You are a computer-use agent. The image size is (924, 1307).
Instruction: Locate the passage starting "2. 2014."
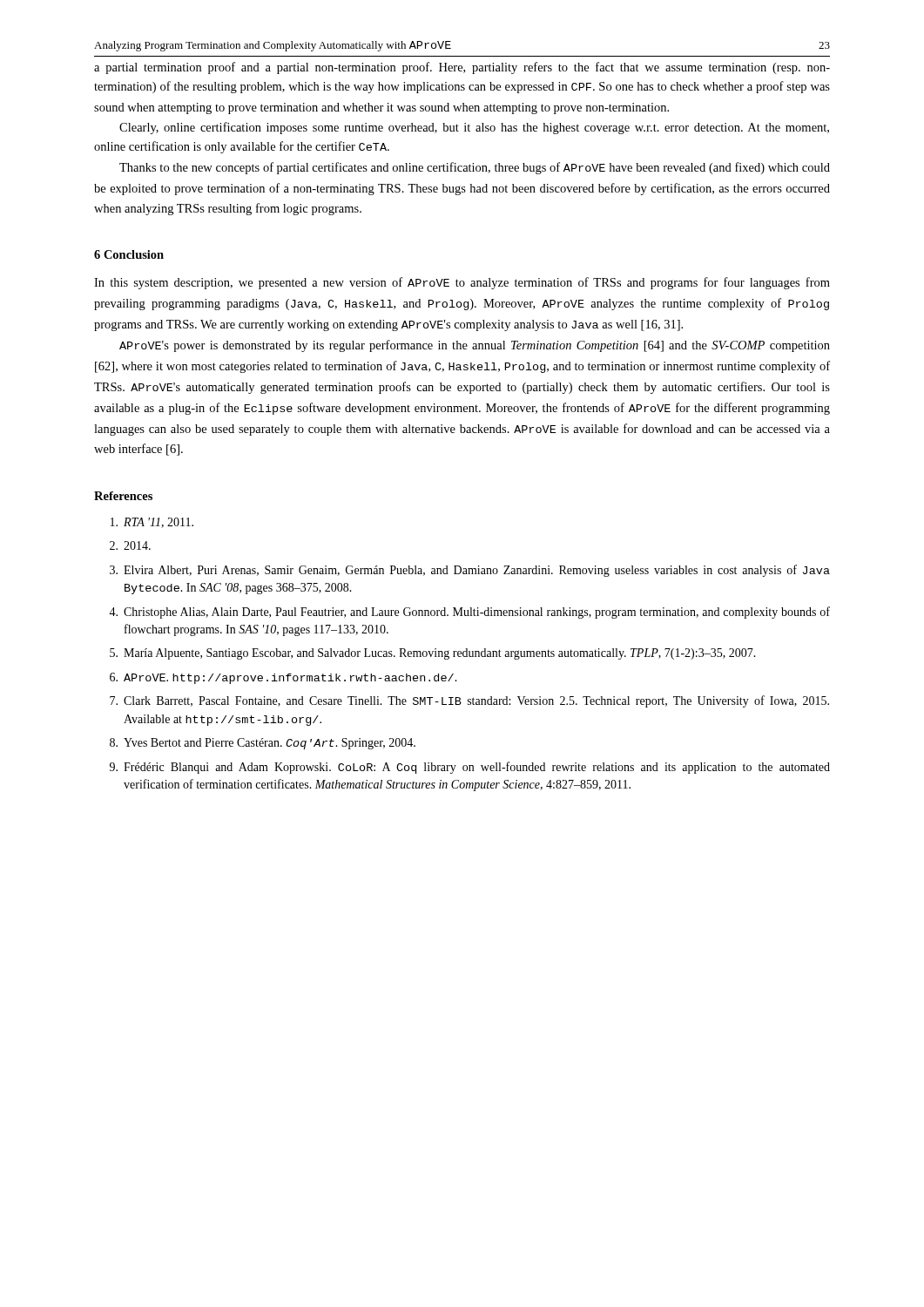[130, 545]
